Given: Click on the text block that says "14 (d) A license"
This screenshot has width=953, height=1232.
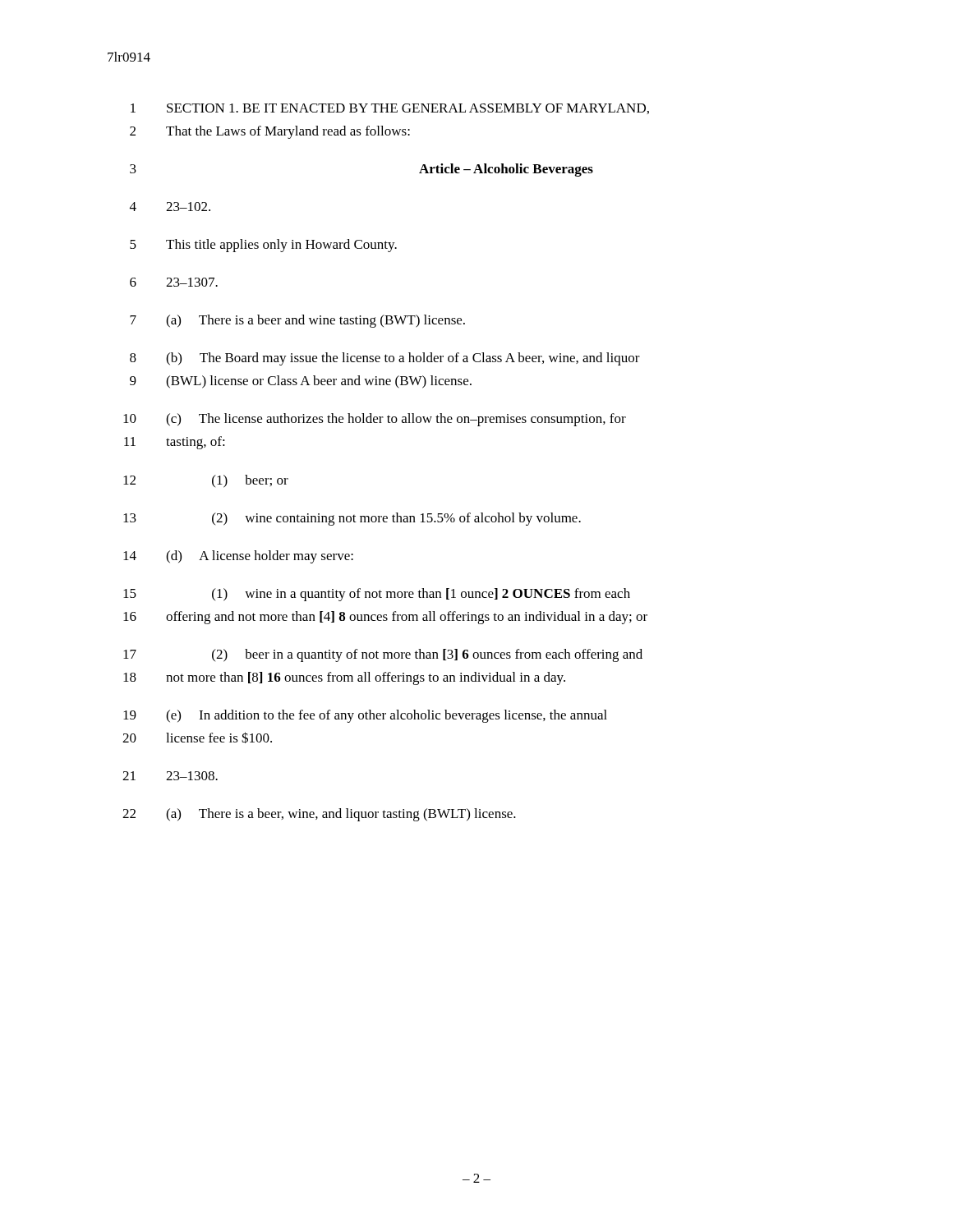Looking at the screenshot, I should tap(238, 557).
